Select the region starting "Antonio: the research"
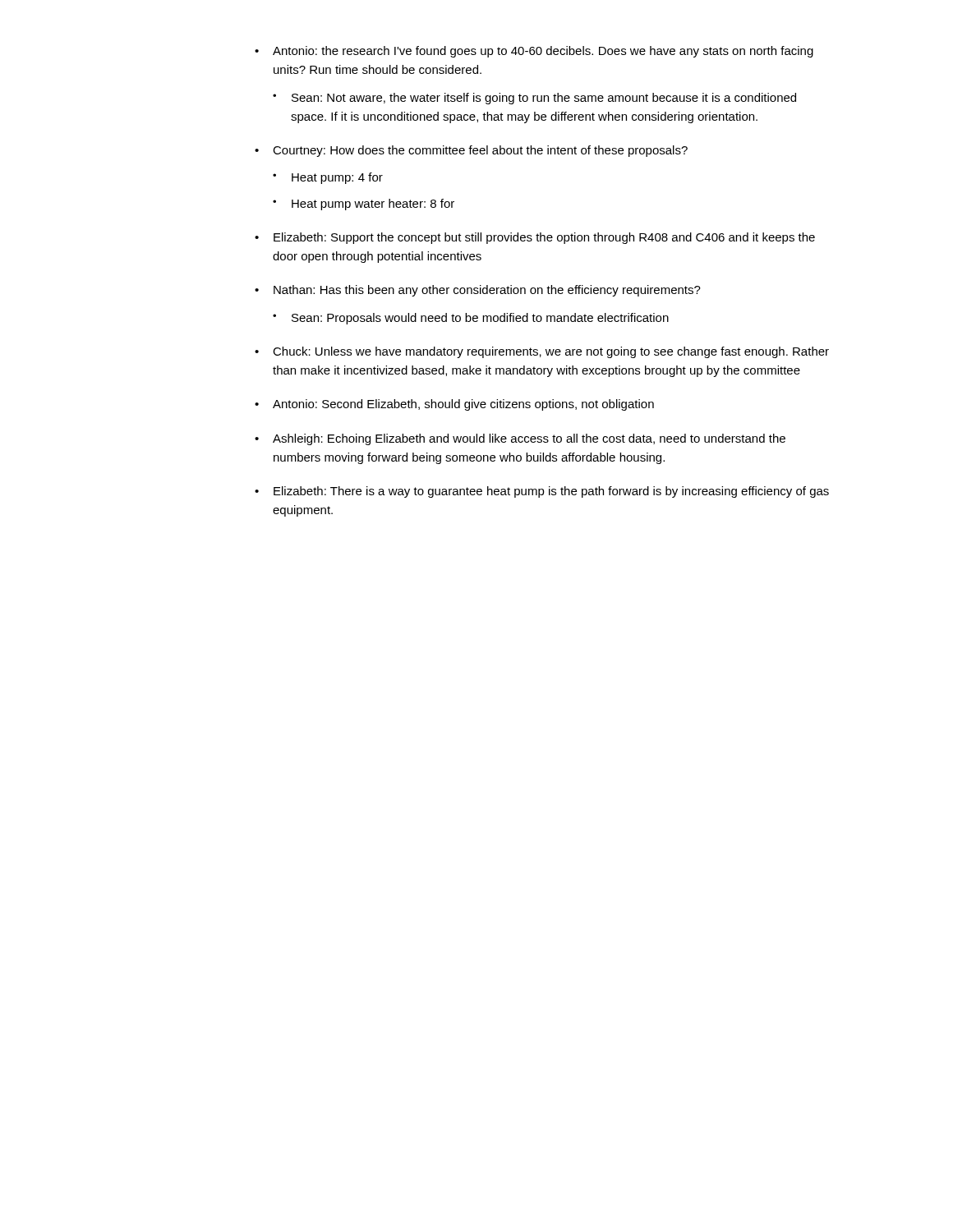The width and height of the screenshot is (953, 1232). (x=551, y=85)
